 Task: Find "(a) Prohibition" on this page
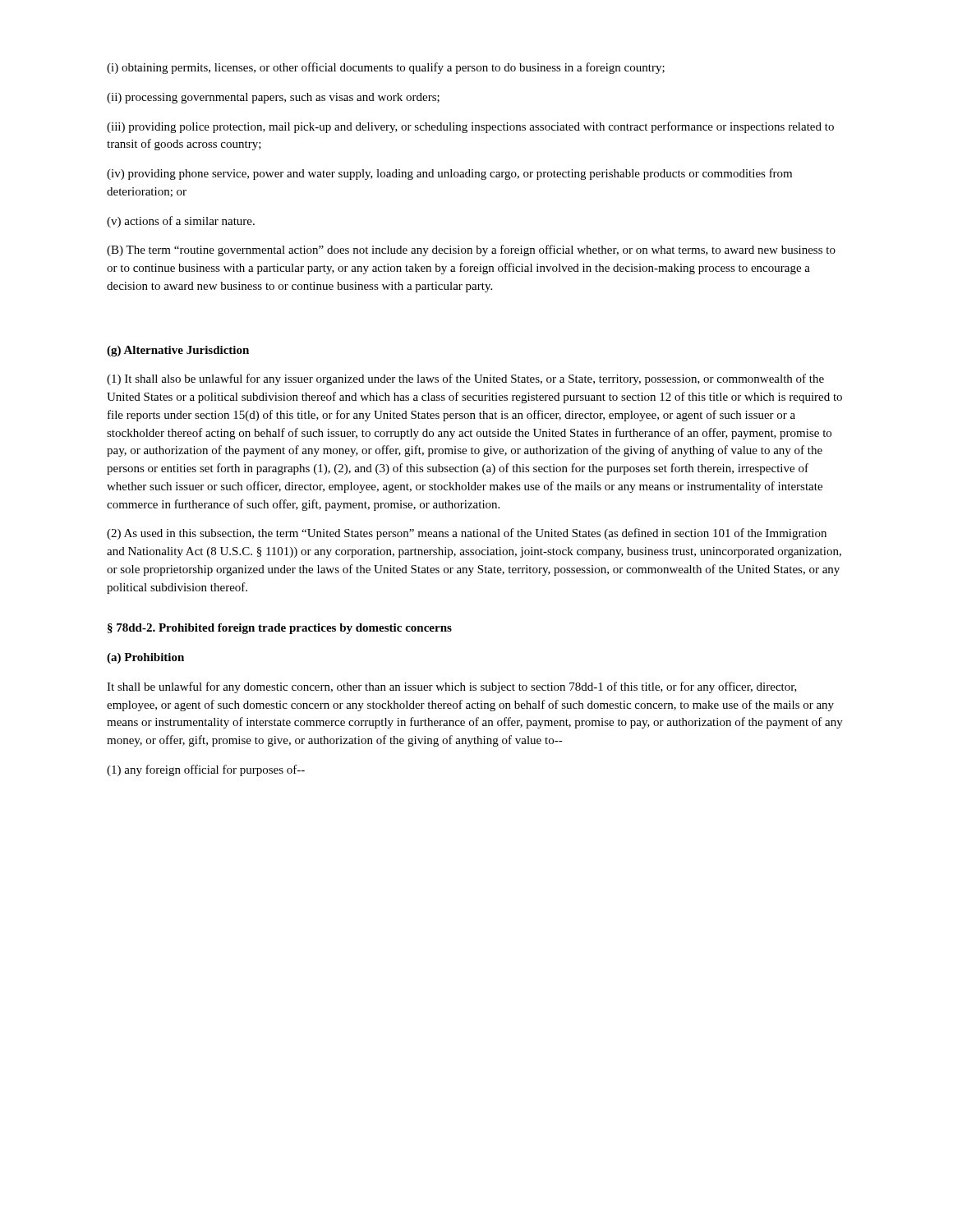[x=146, y=657]
